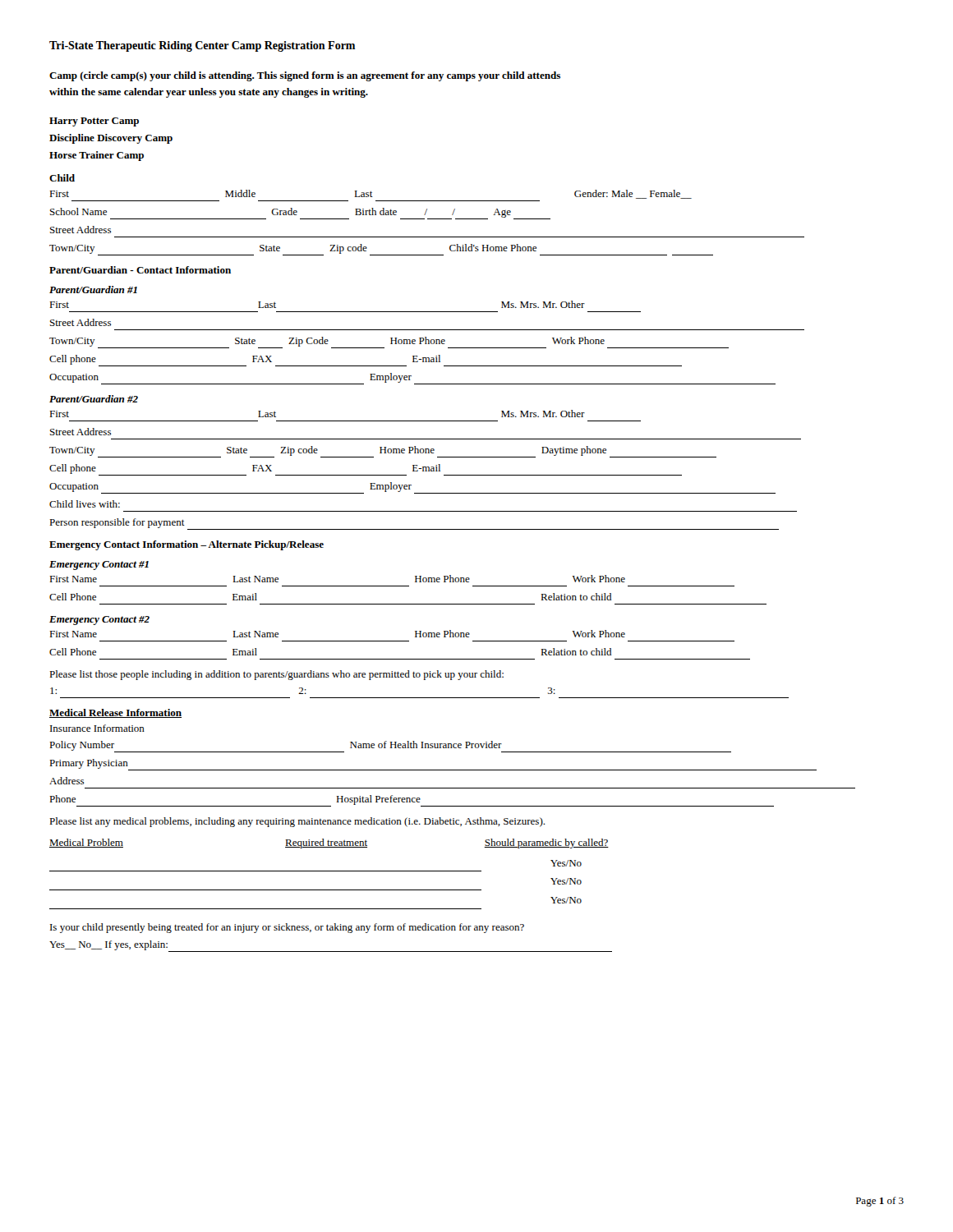
Task: Select the text block that says "Please list any medical"
Action: (297, 821)
